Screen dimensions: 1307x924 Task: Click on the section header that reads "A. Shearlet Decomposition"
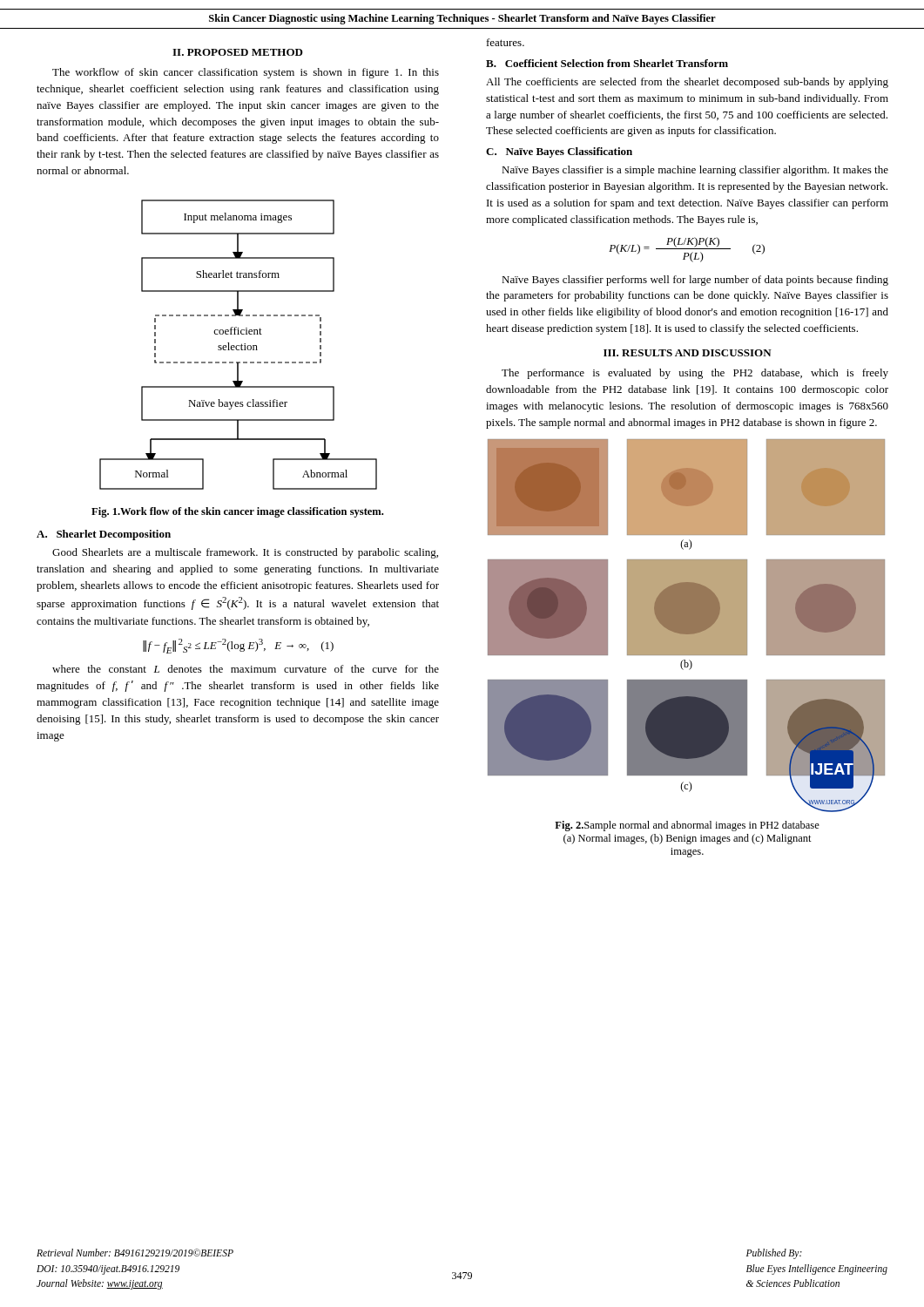104,534
